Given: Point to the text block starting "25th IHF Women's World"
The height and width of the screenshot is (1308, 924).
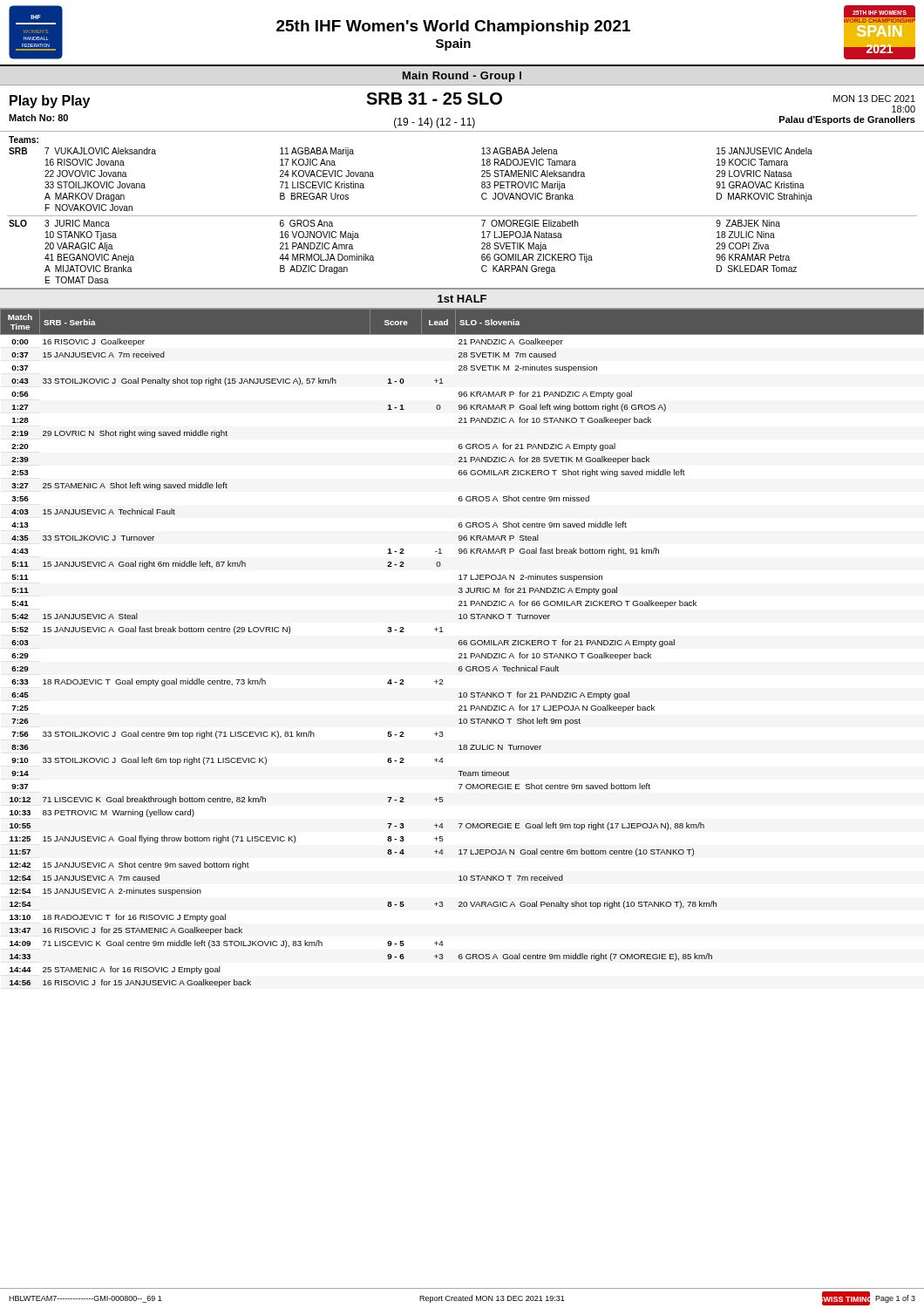Looking at the screenshot, I should (x=453, y=33).
